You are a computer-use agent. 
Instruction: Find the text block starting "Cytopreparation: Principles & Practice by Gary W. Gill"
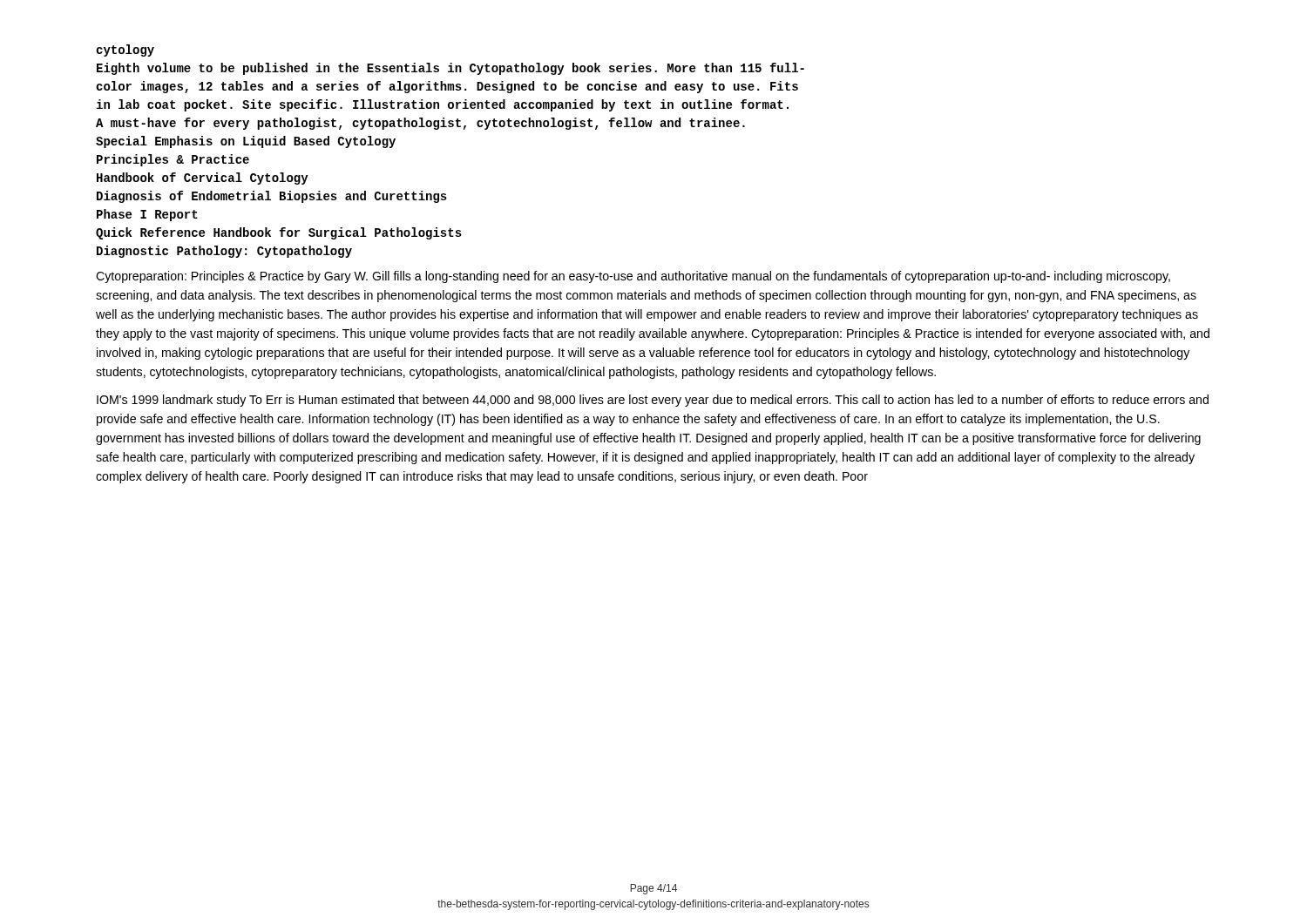coord(653,324)
